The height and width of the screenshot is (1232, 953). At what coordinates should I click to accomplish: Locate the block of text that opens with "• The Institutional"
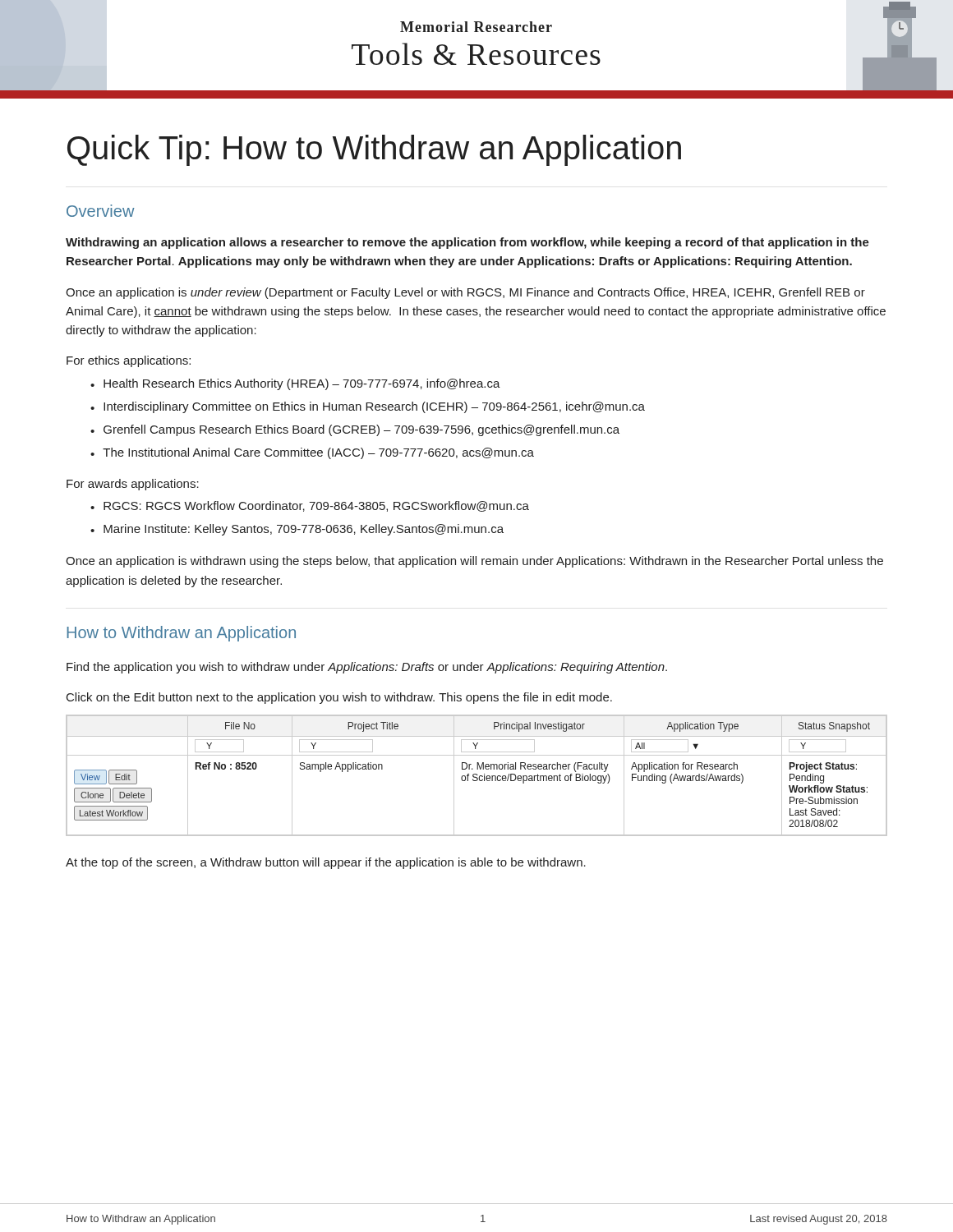(x=312, y=453)
